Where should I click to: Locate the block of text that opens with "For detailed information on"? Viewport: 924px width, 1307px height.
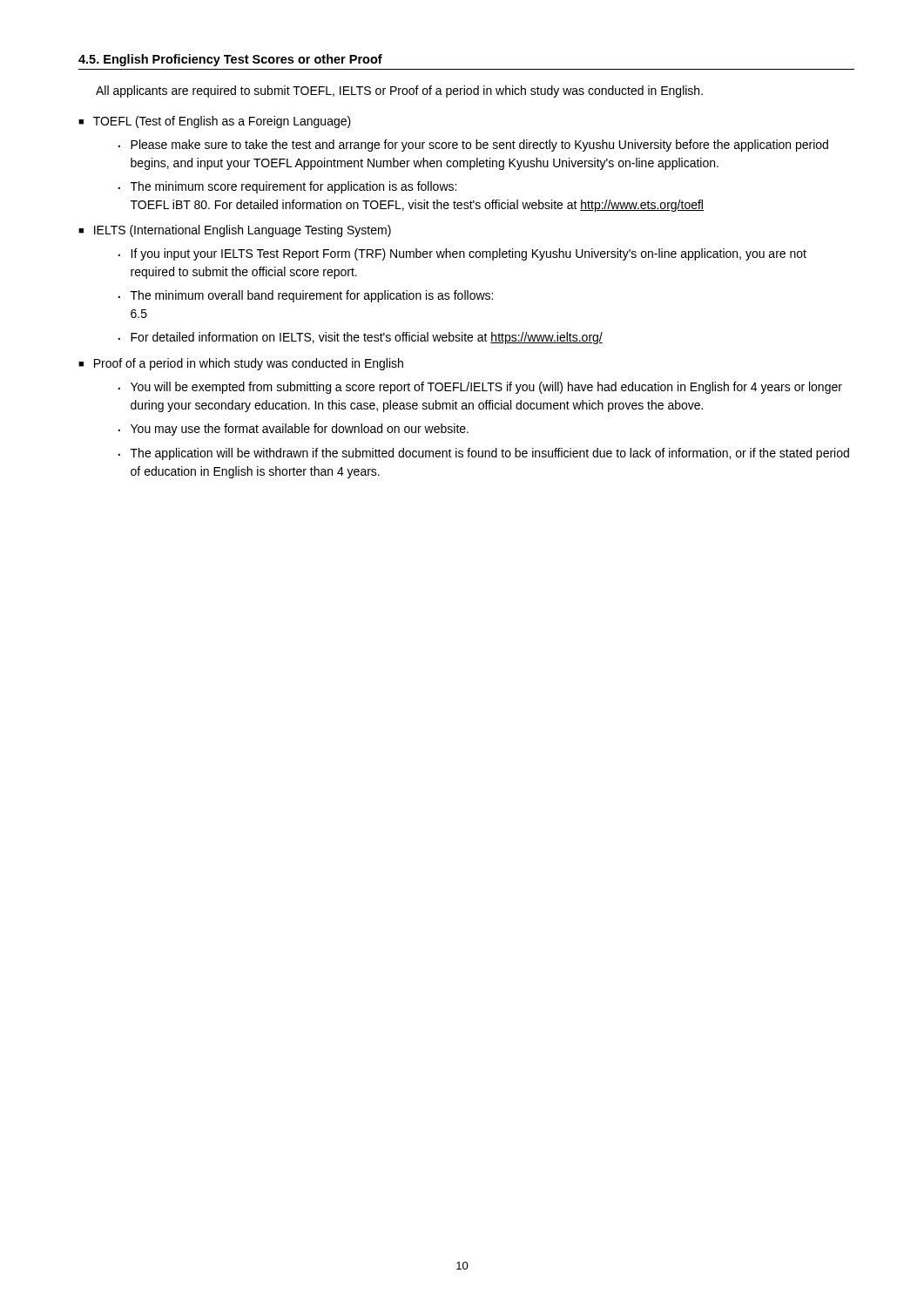pos(366,337)
